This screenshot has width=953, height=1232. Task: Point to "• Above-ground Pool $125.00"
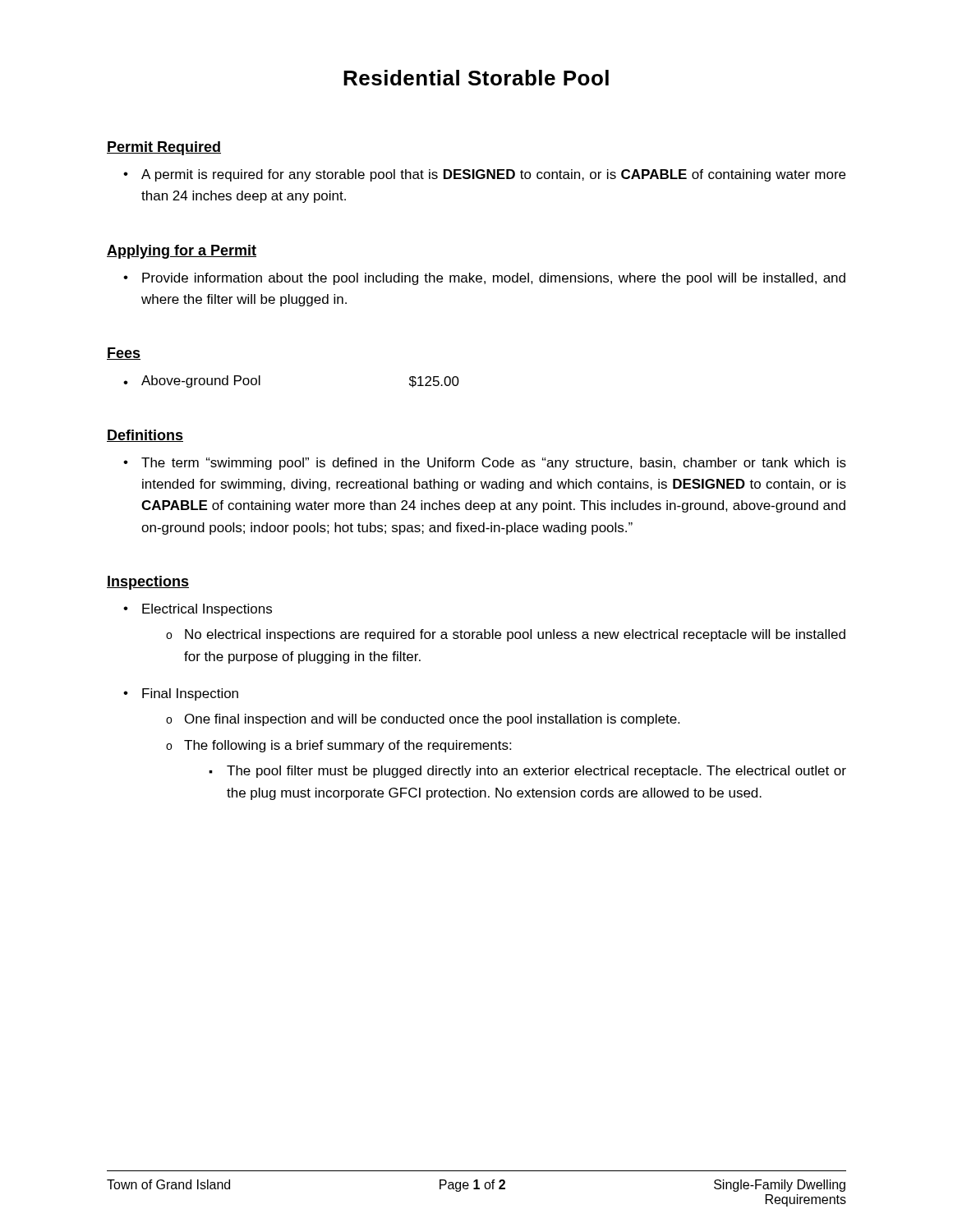pyautogui.click(x=199, y=382)
